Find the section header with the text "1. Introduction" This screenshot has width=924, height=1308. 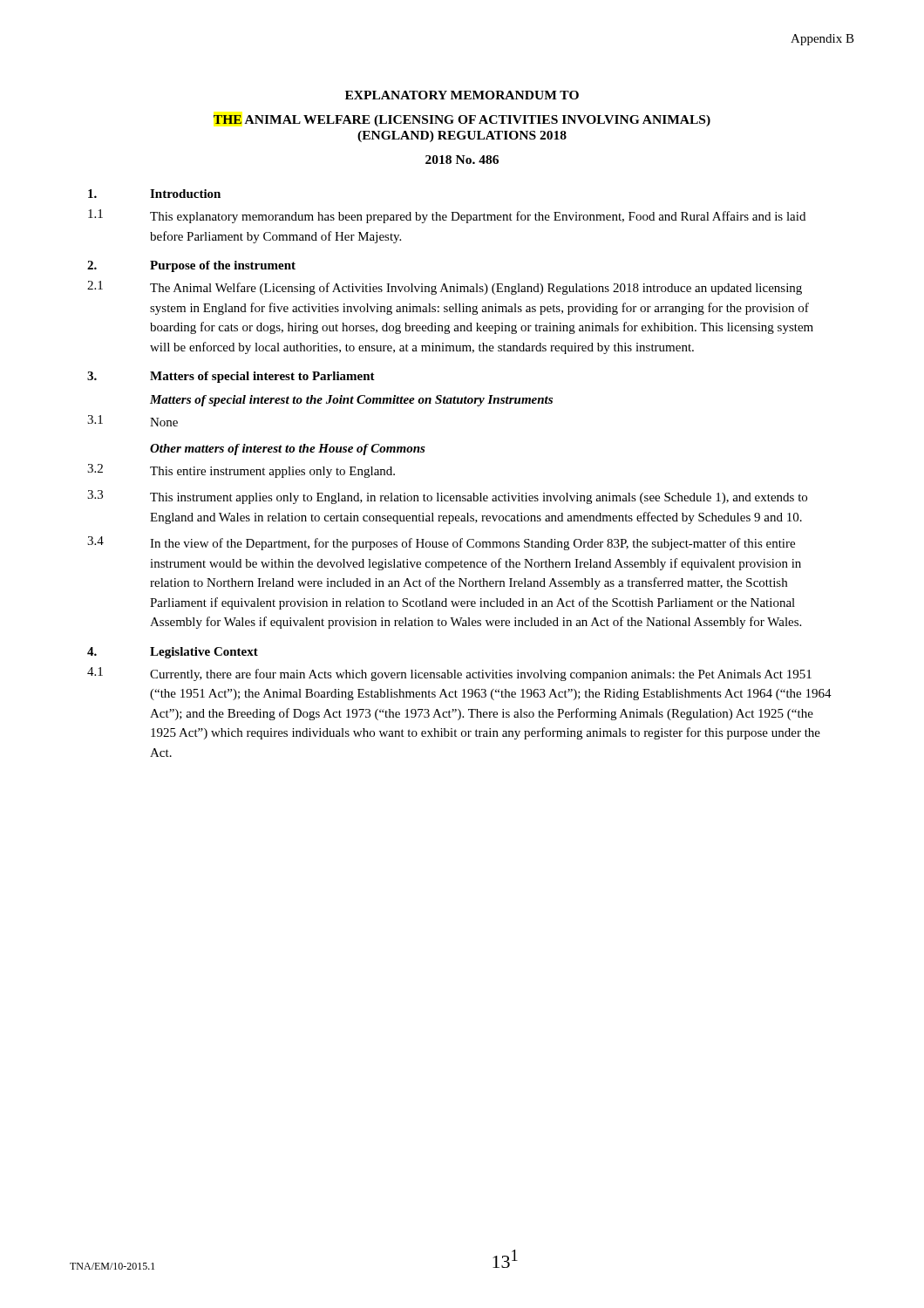pos(154,194)
